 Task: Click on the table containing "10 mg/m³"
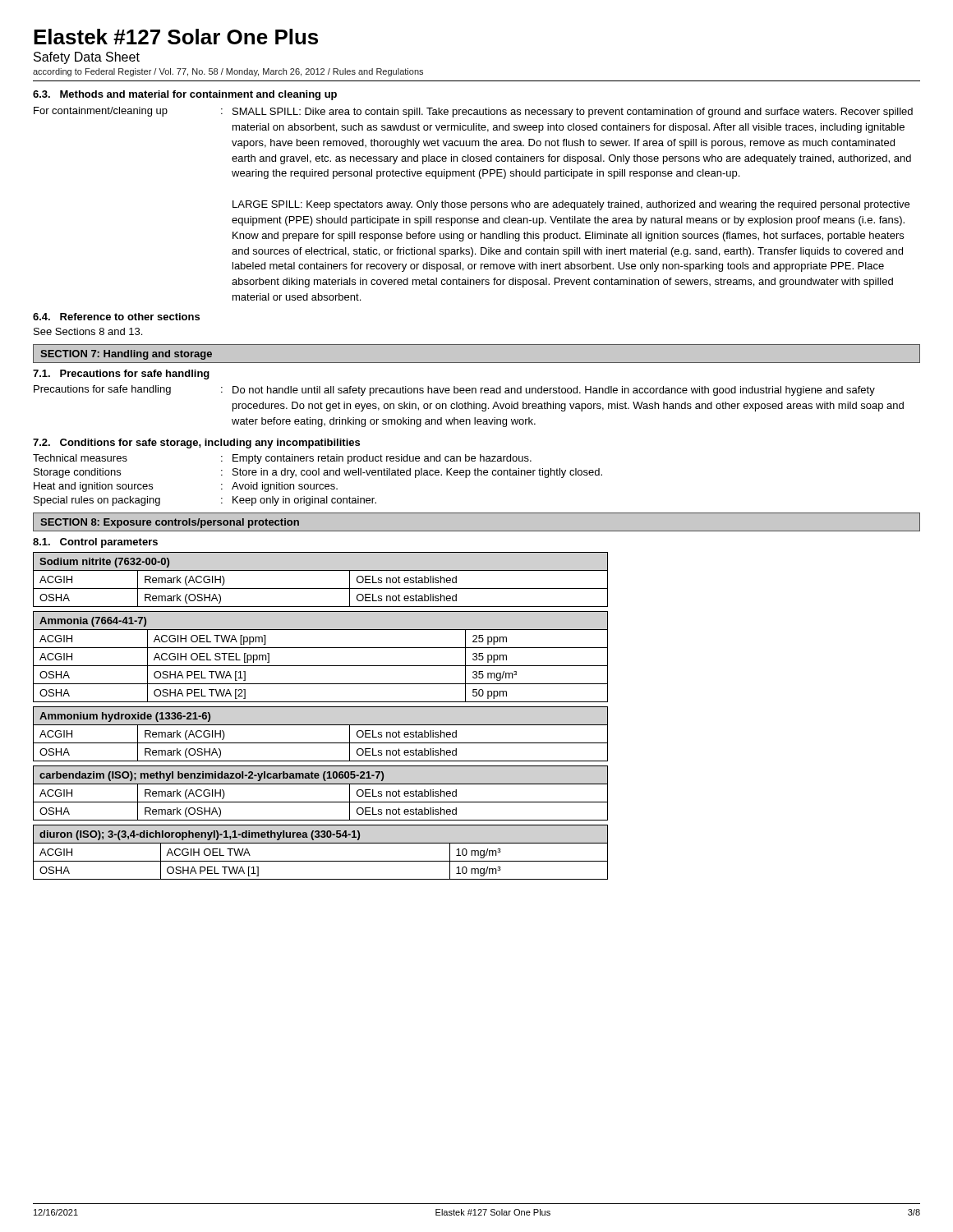pyautogui.click(x=476, y=852)
